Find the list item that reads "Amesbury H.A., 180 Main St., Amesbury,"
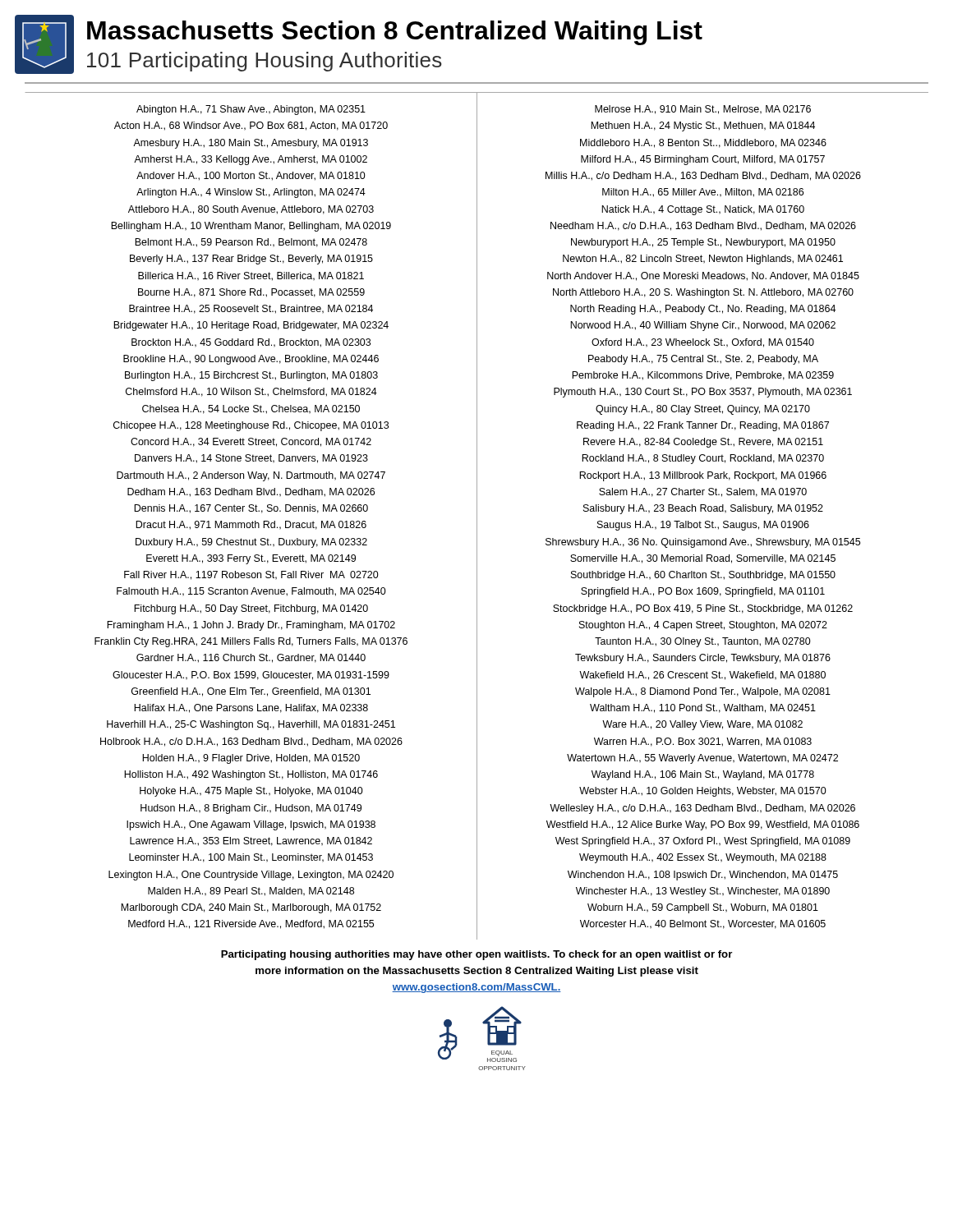 [x=251, y=142]
